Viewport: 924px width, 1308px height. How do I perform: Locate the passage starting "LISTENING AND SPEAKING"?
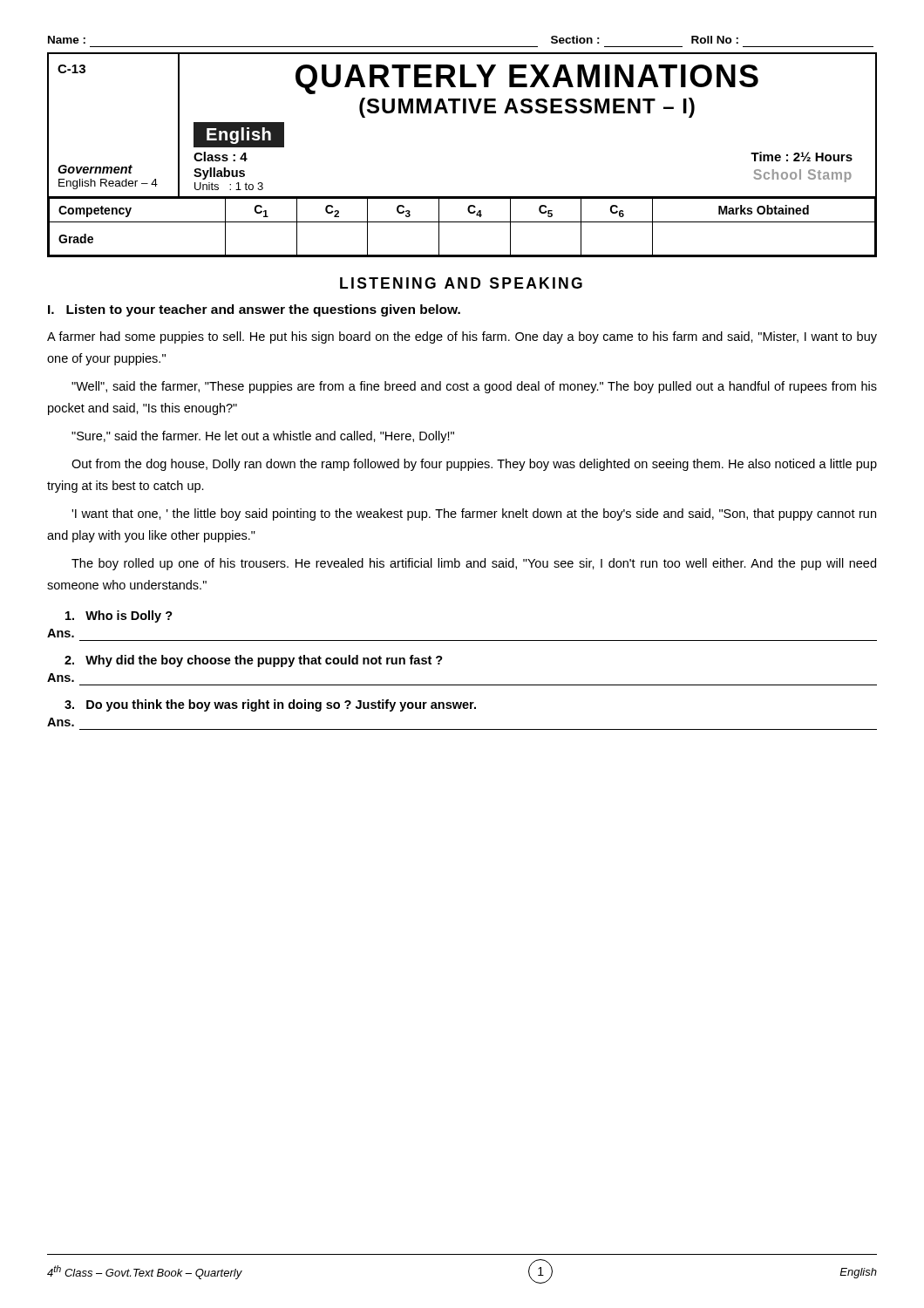tap(462, 284)
